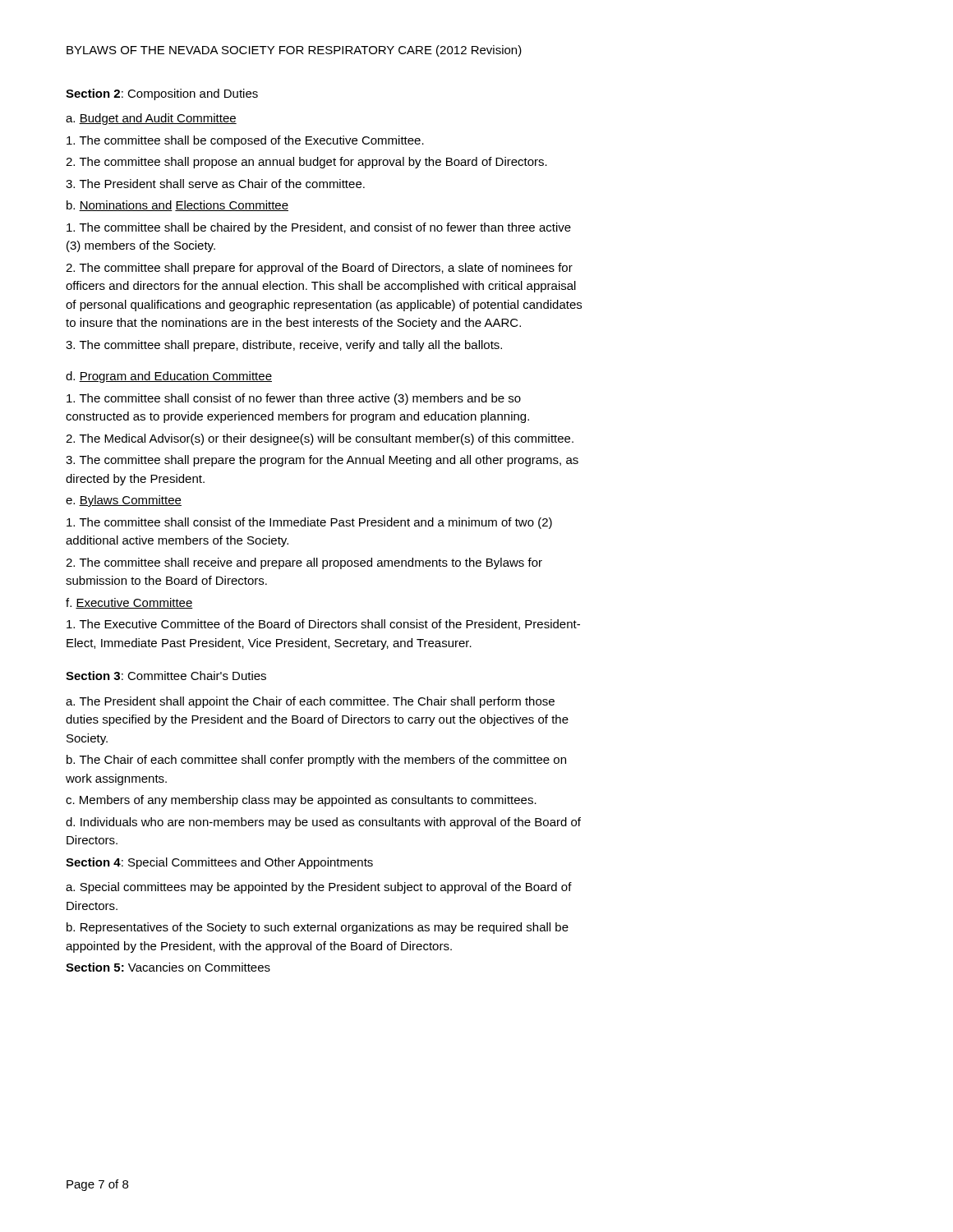The width and height of the screenshot is (953, 1232).
Task: Locate the block of text that opens with "3. The committee shall prepare, distribute,"
Action: (x=284, y=344)
